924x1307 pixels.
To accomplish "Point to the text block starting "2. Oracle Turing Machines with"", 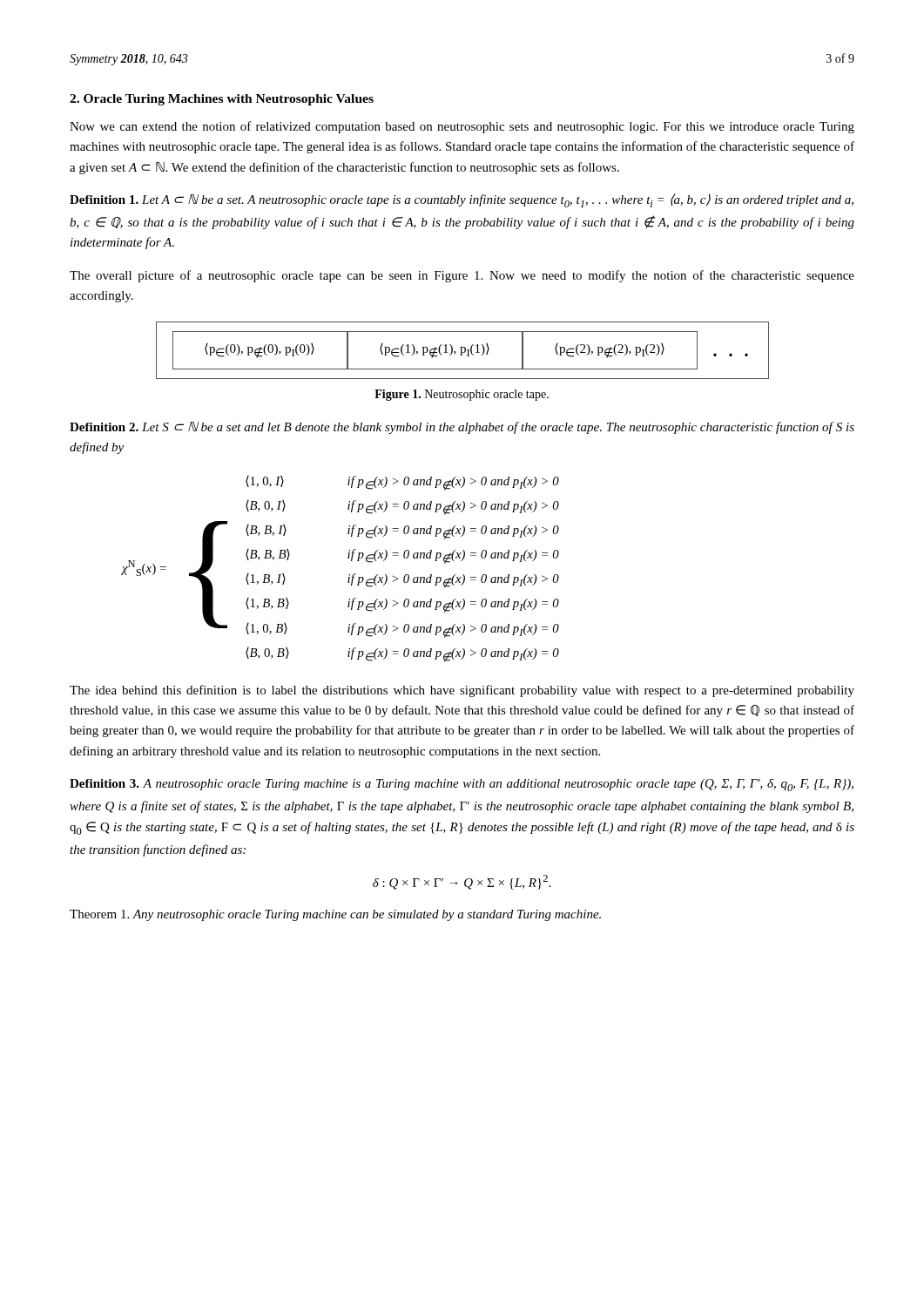I will pyautogui.click(x=222, y=98).
